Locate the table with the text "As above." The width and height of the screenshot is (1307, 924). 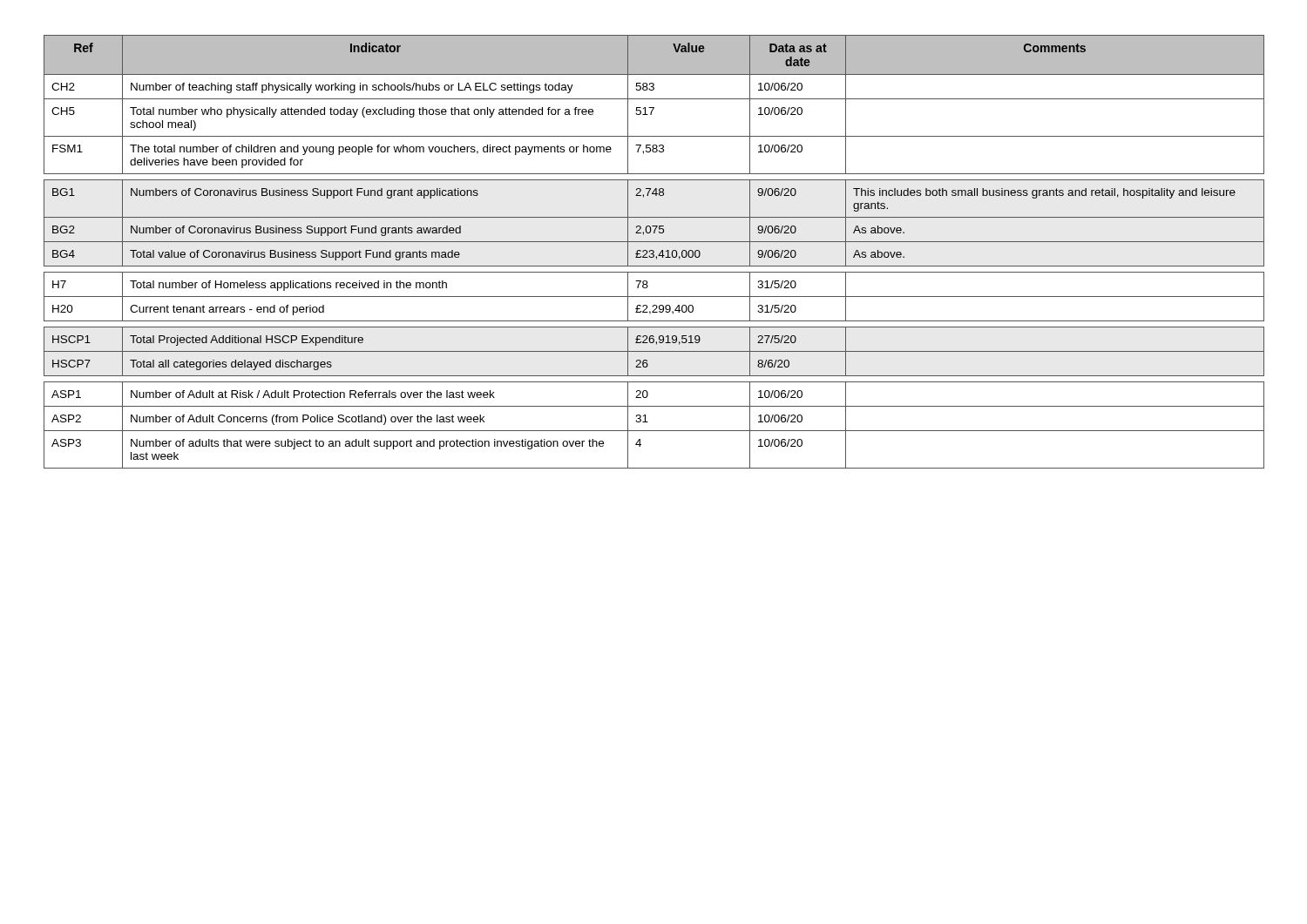[654, 252]
